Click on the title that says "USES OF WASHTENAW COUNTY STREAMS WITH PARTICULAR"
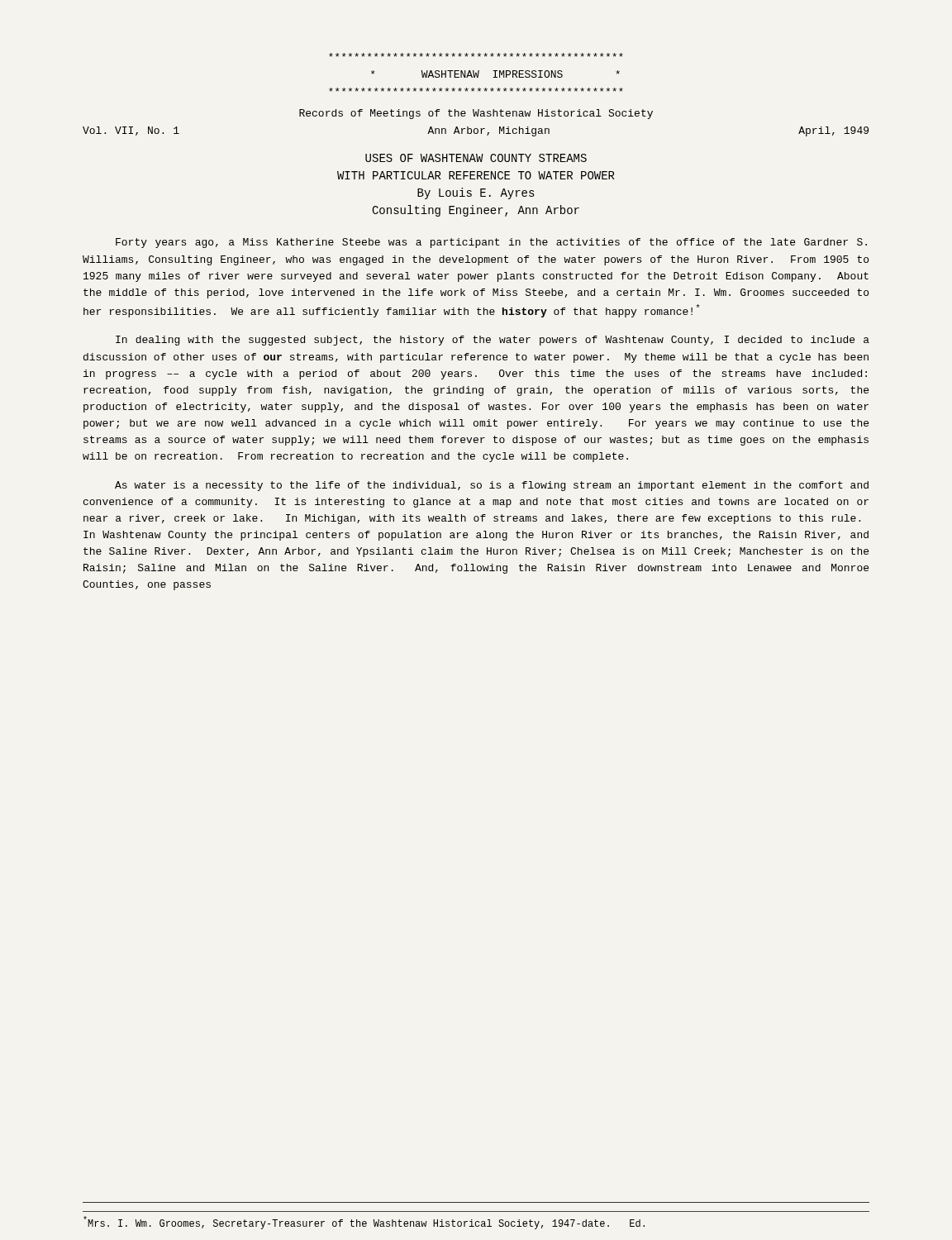This screenshot has height=1240, width=952. click(x=476, y=185)
